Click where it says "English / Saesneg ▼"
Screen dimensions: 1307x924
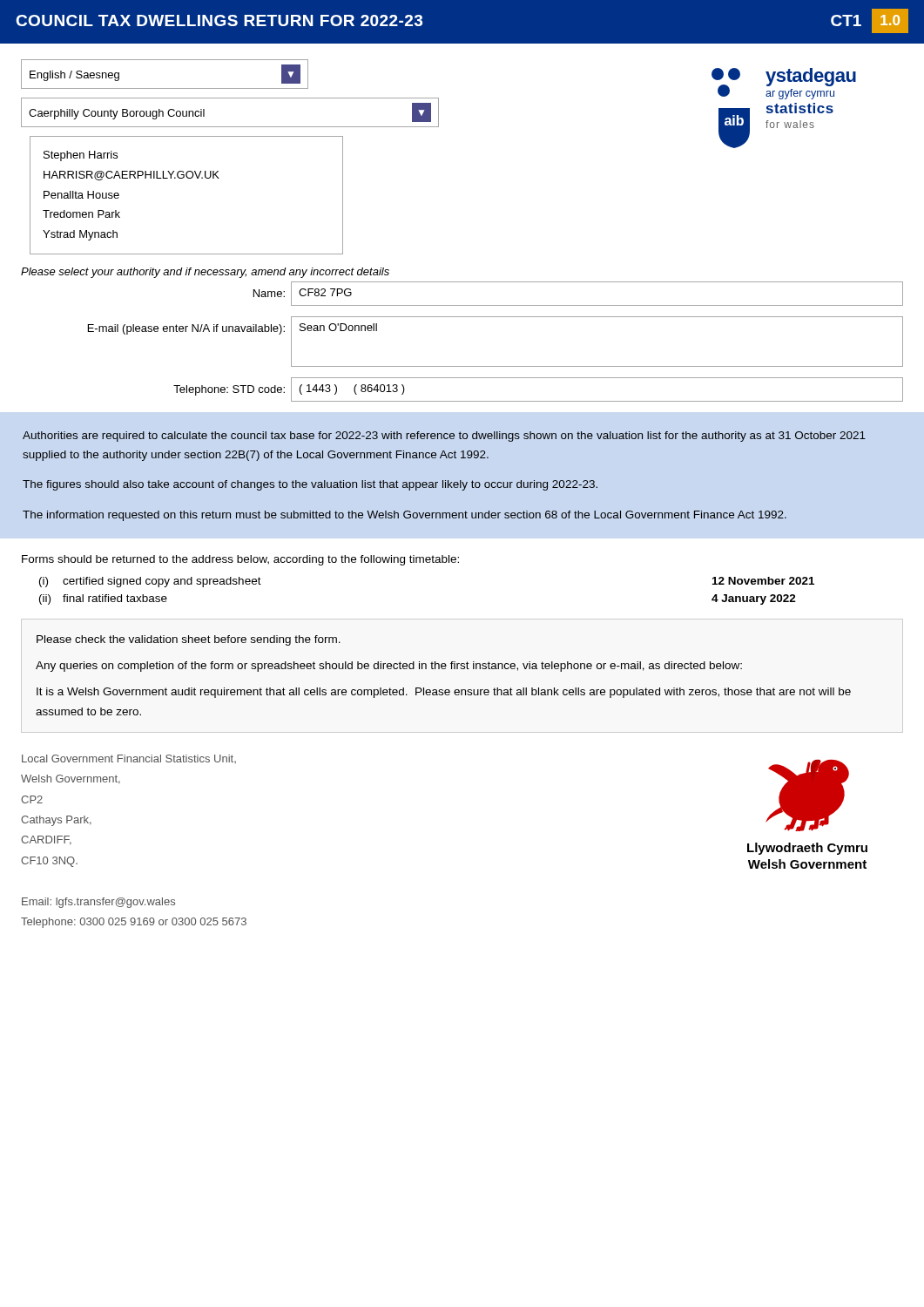click(x=71, y=74)
